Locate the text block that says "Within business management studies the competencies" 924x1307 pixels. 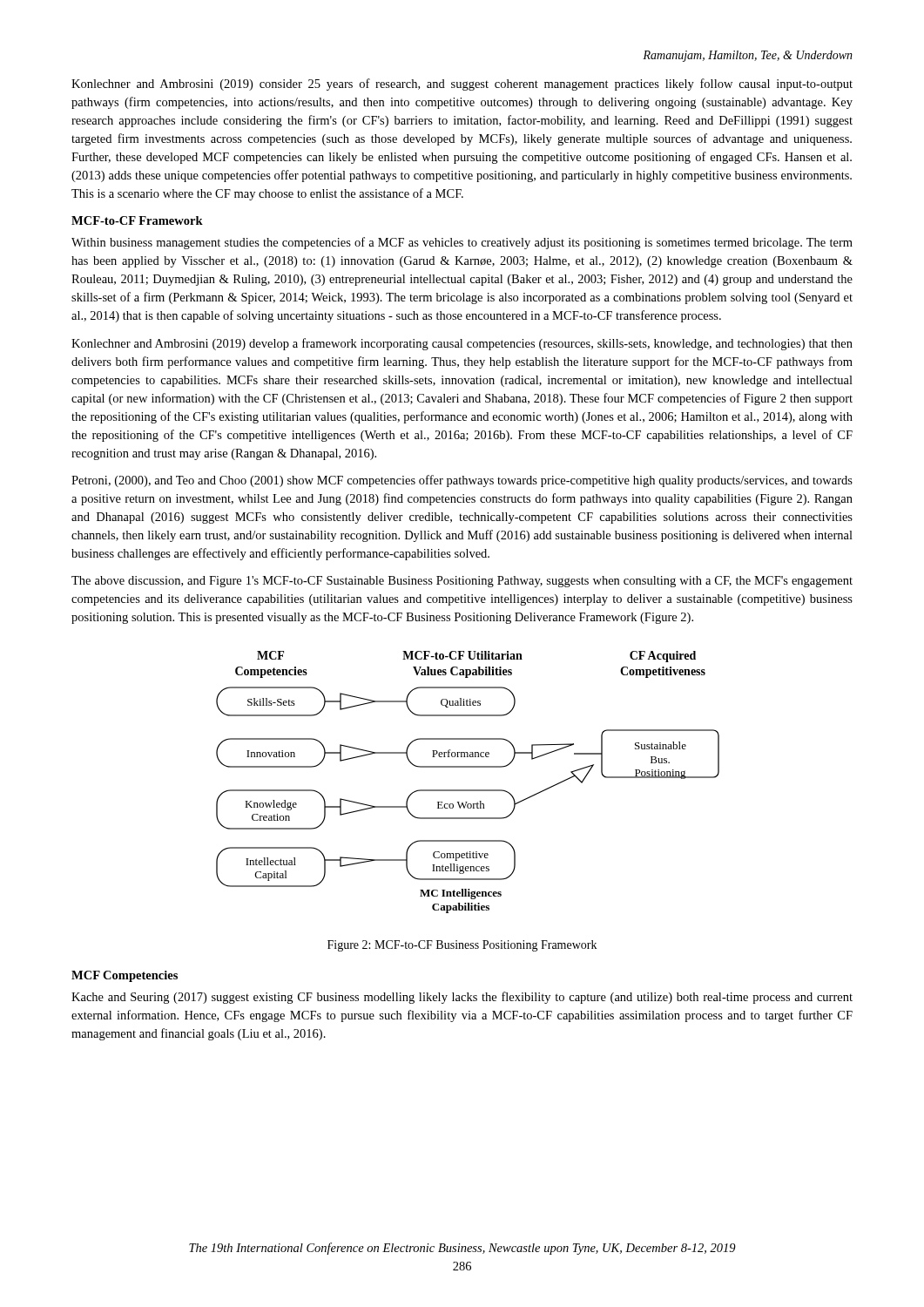[462, 280]
